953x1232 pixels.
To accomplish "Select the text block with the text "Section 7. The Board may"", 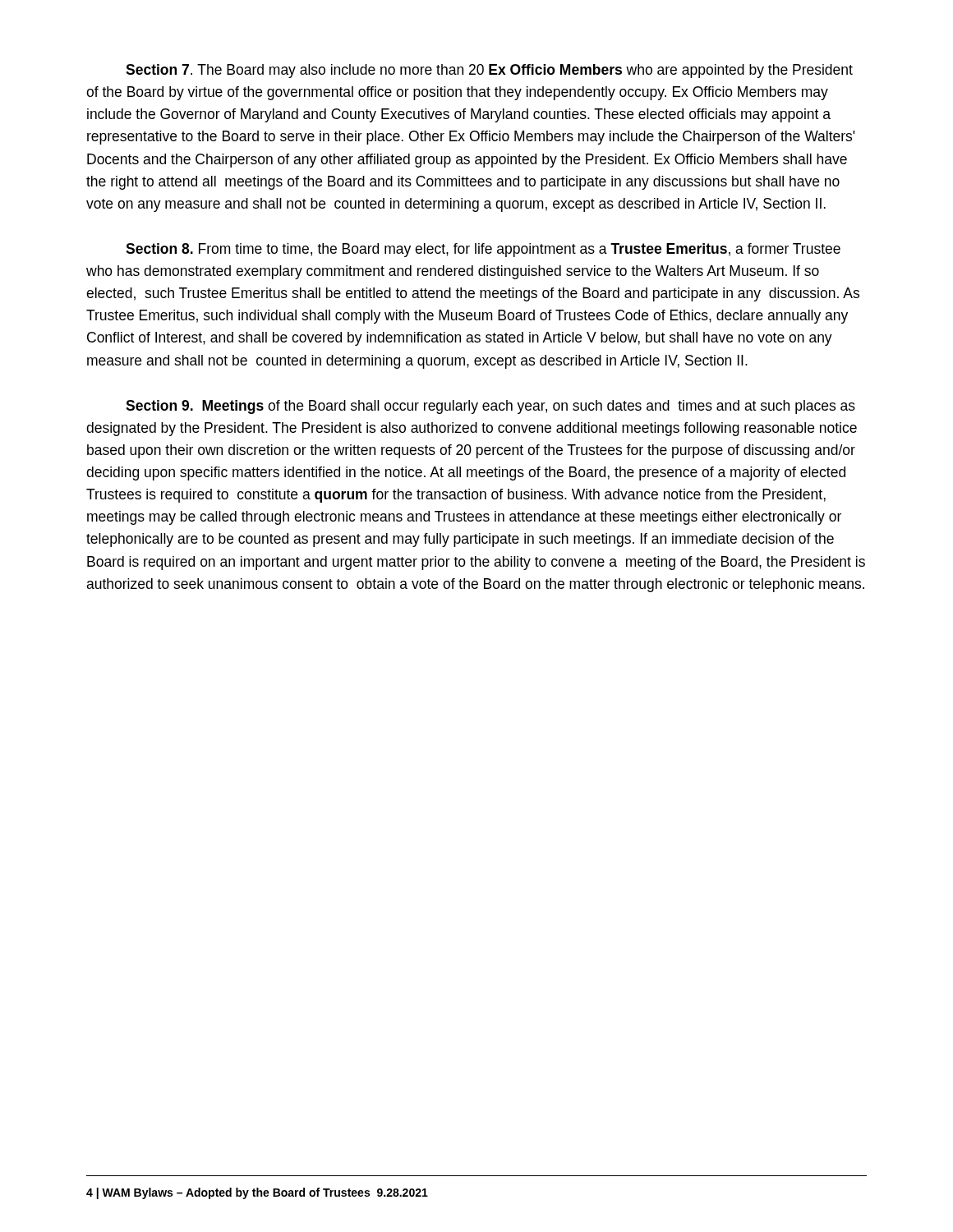I will 476,137.
